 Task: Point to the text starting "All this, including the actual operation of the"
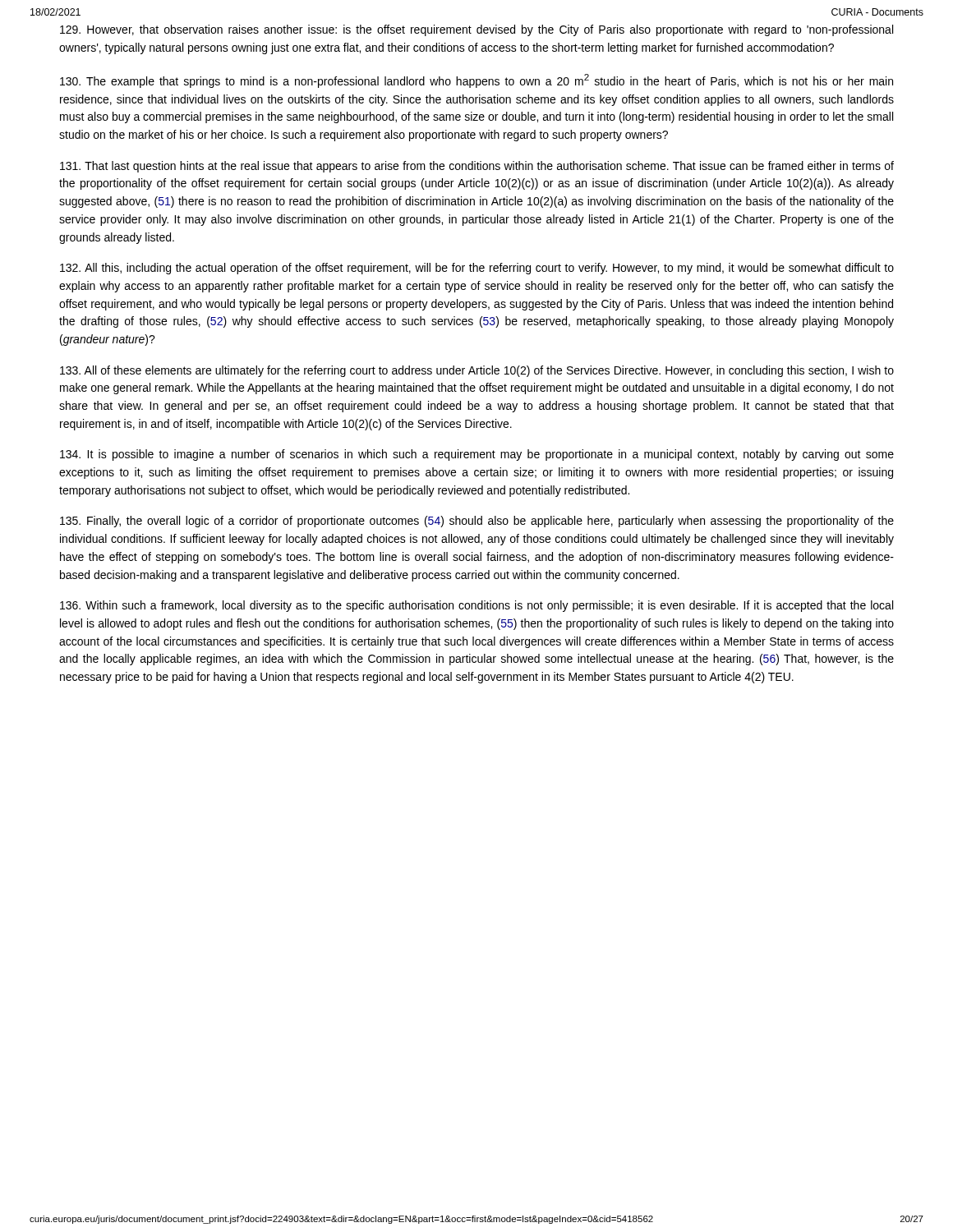476,304
